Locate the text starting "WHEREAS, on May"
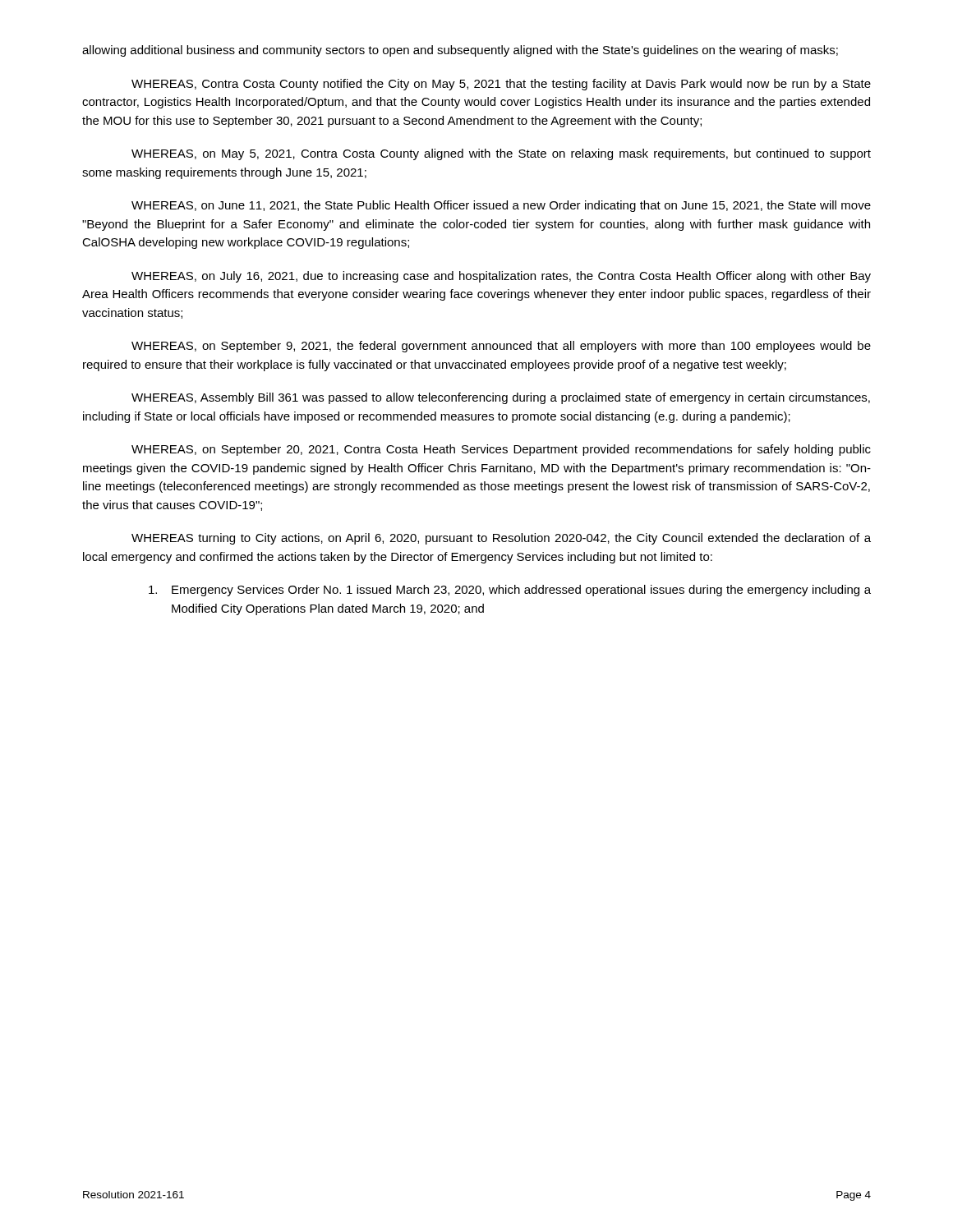This screenshot has width=953, height=1232. [476, 162]
